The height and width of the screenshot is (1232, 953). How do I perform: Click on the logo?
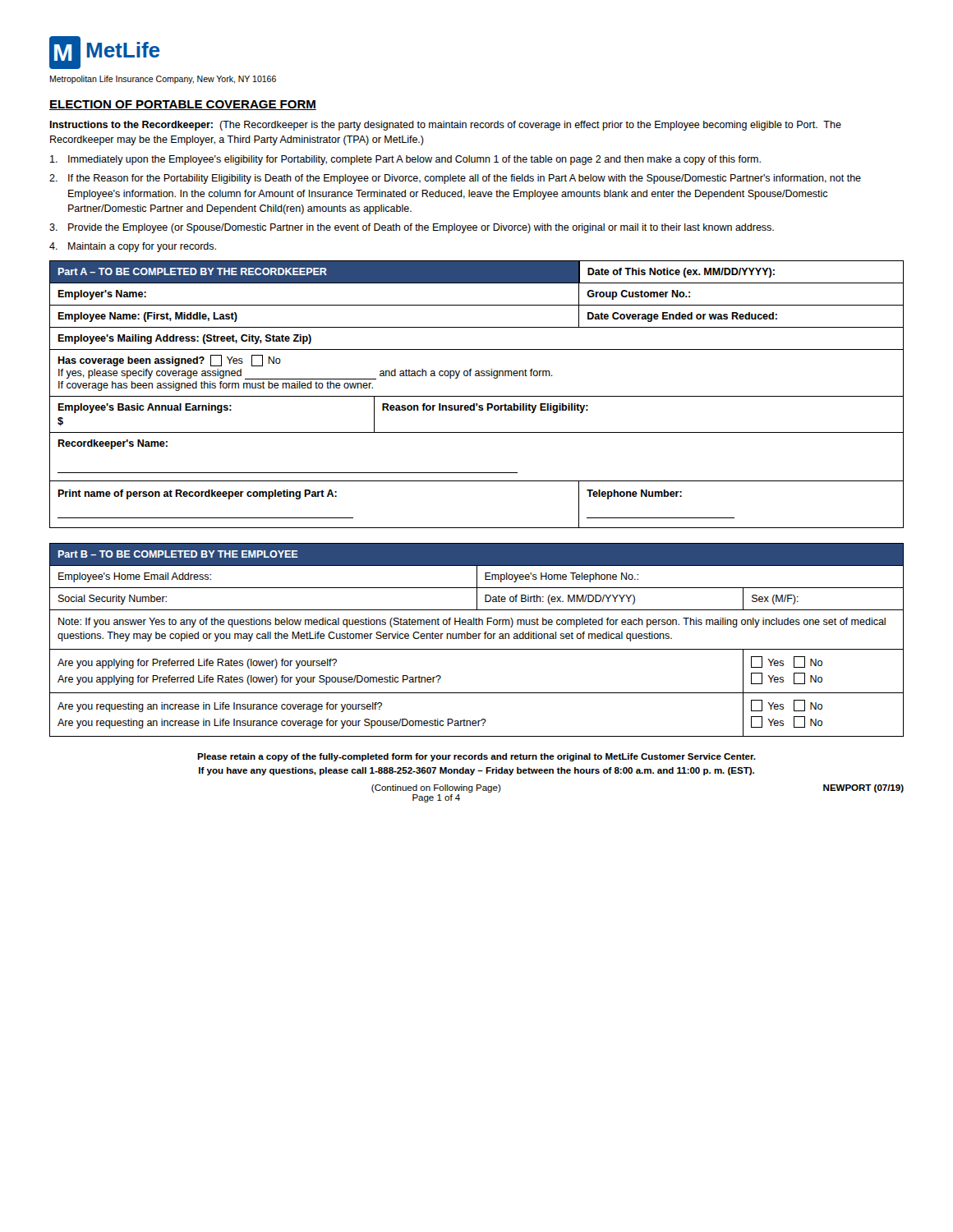(x=476, y=58)
